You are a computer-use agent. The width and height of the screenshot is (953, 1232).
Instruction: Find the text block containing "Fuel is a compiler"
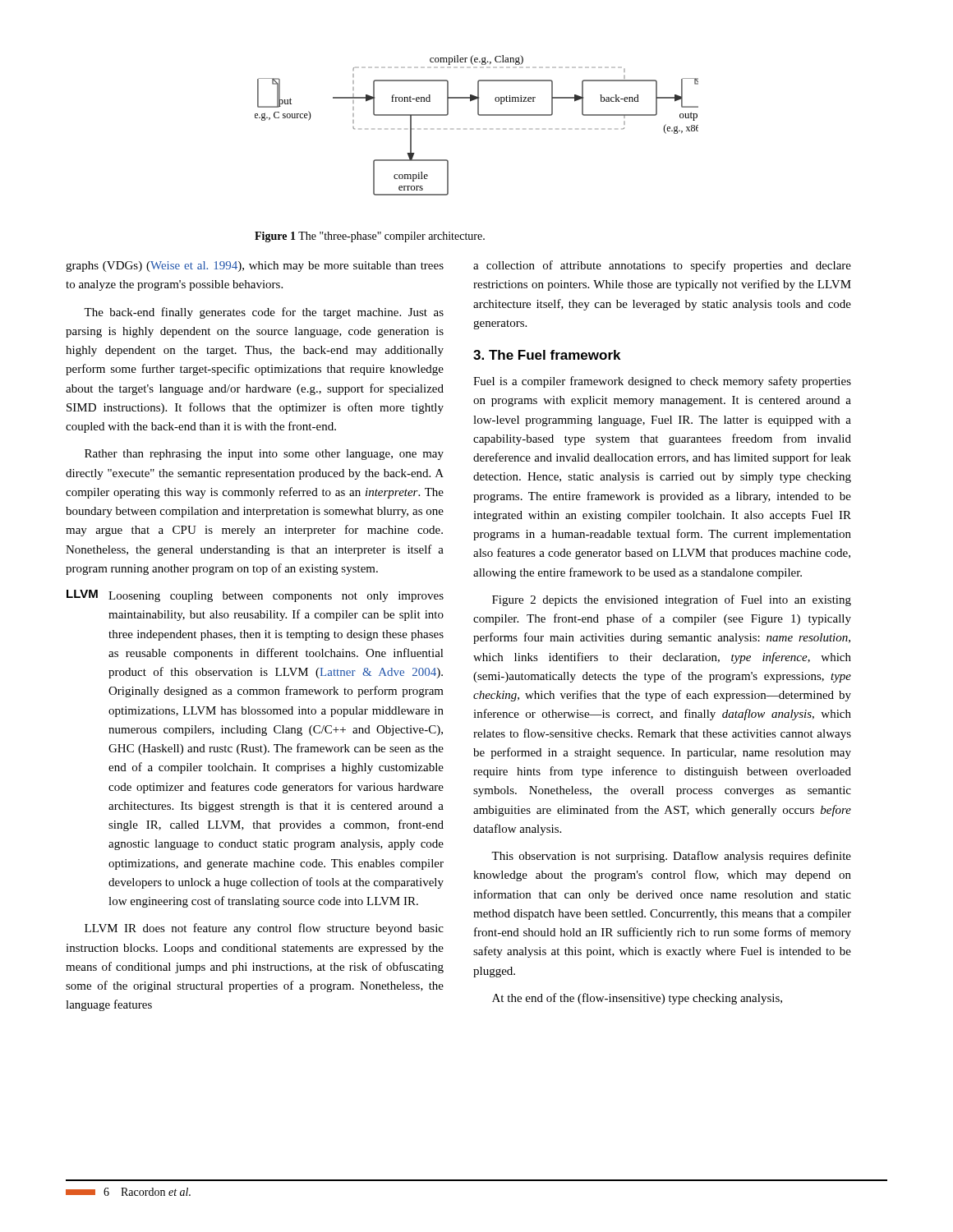[662, 690]
